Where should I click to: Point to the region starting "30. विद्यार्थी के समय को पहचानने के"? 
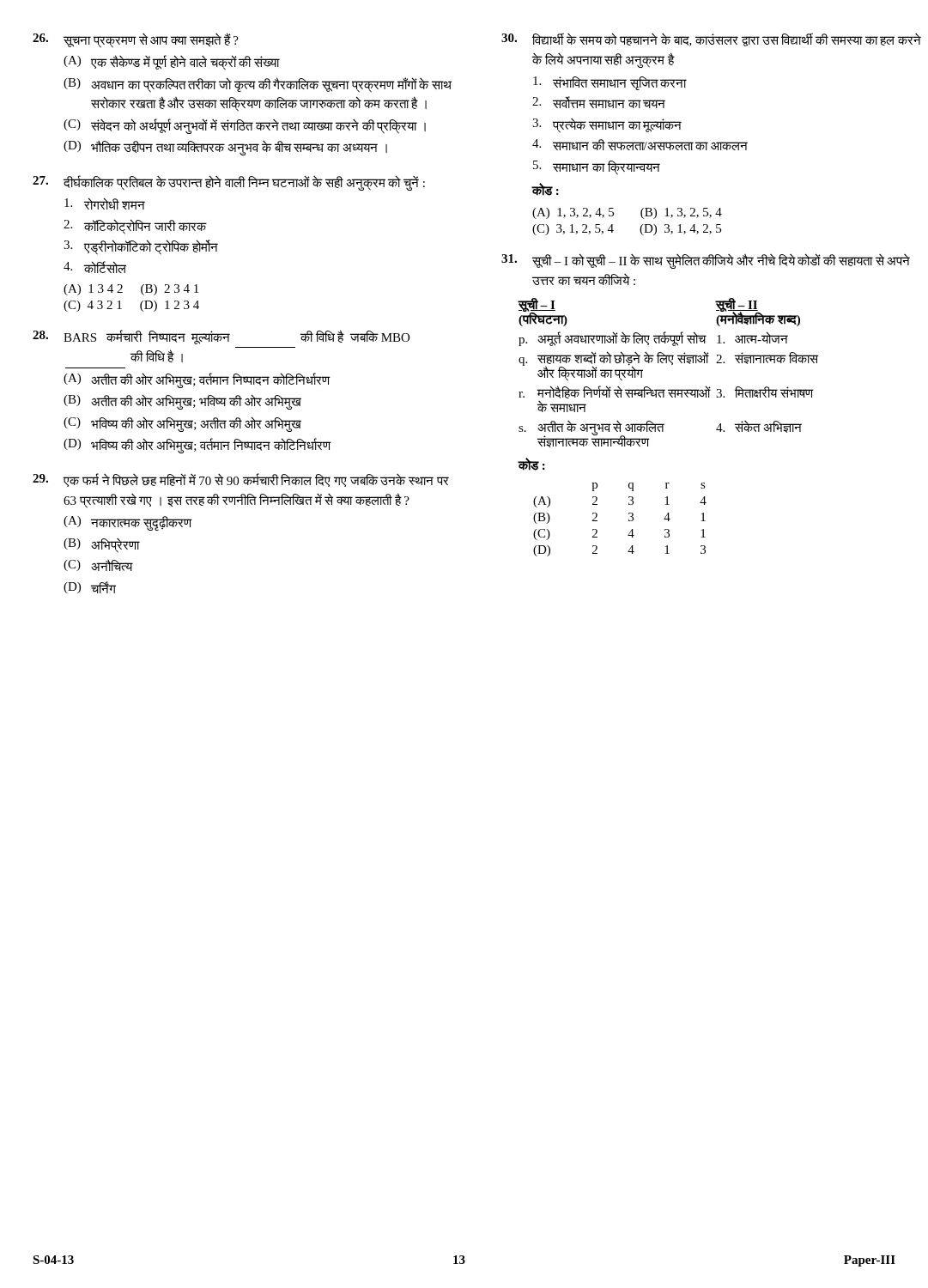point(712,133)
